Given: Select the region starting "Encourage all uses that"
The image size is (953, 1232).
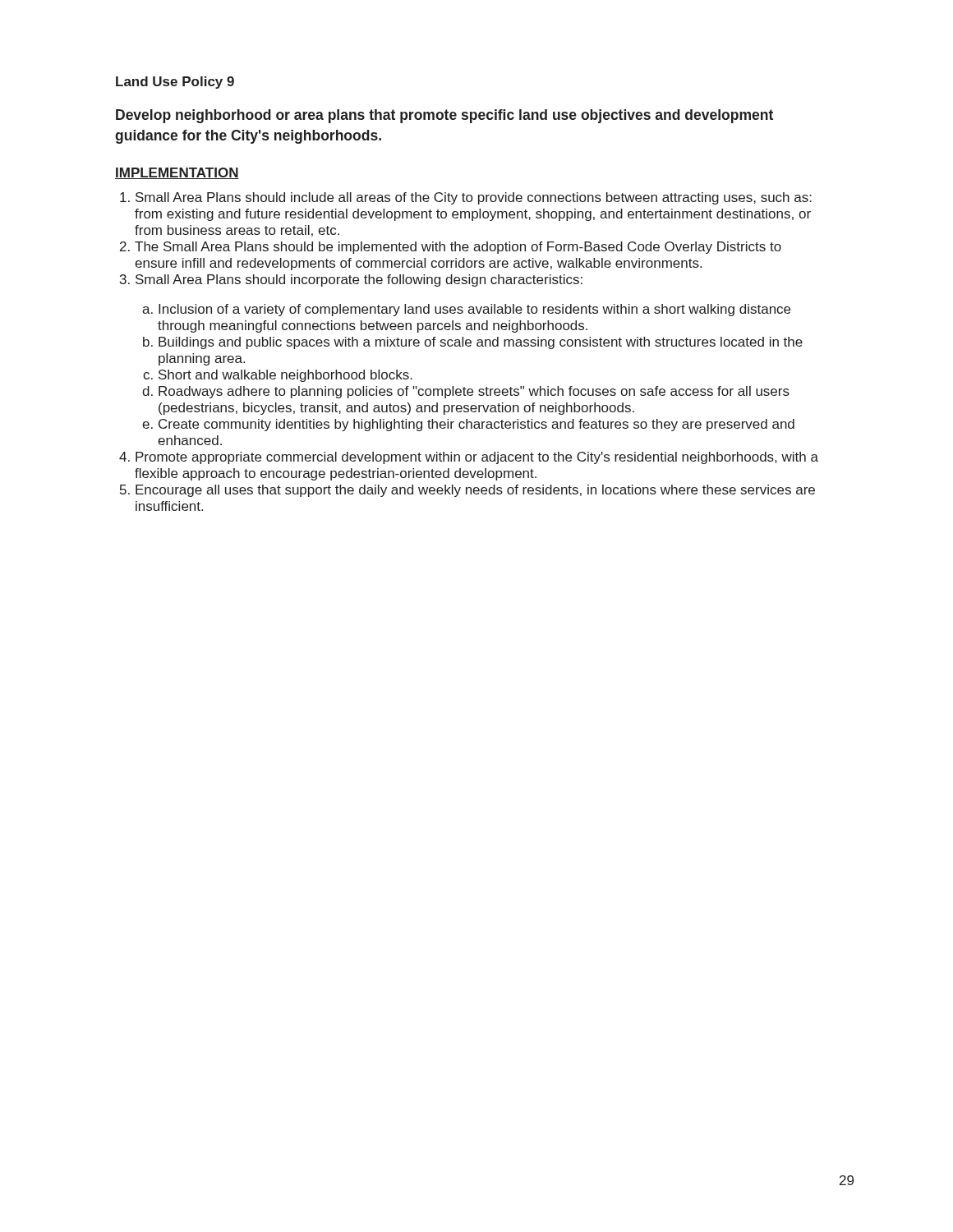Looking at the screenshot, I should pos(478,498).
